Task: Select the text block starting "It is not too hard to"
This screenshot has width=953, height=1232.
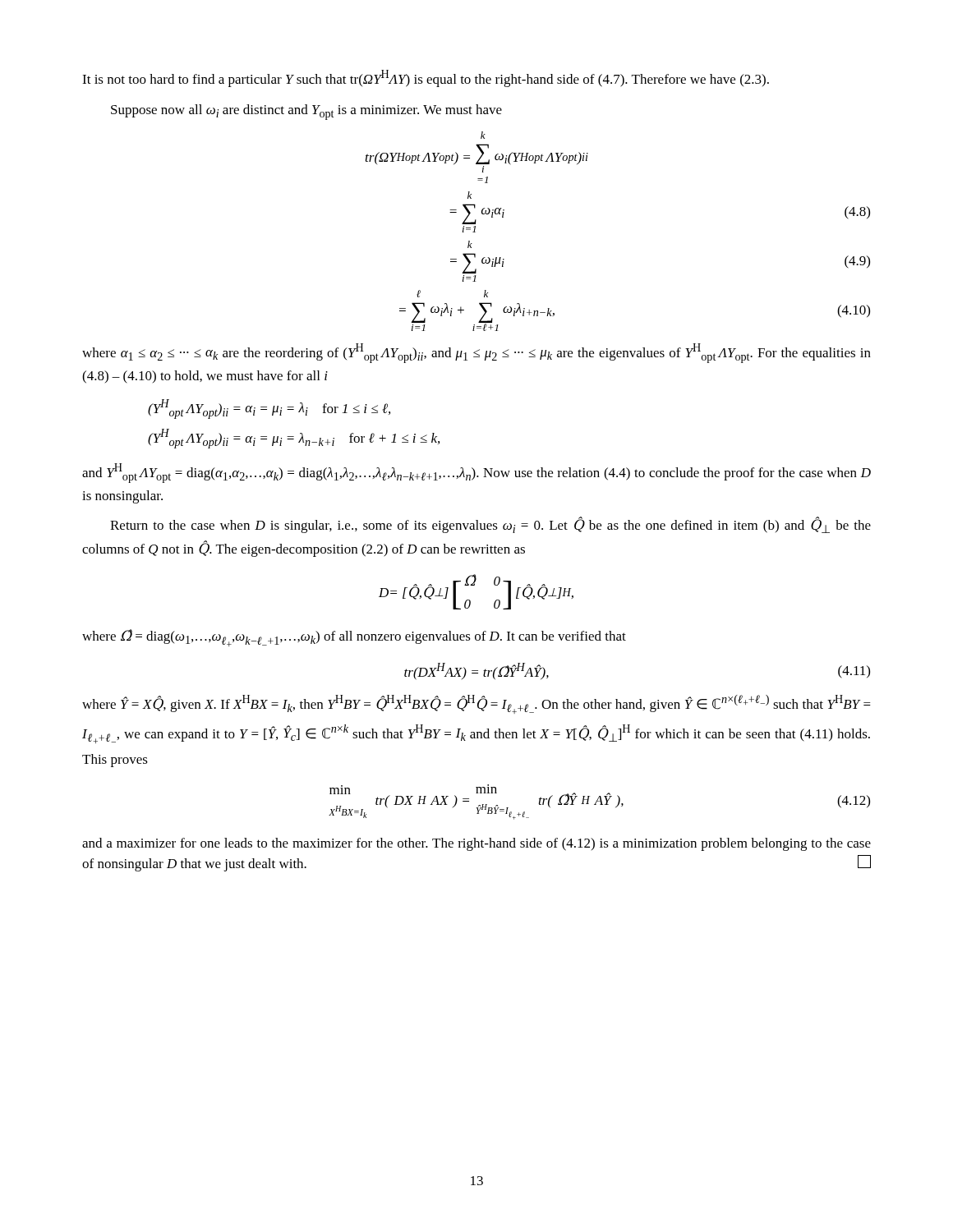Action: pyautogui.click(x=476, y=78)
